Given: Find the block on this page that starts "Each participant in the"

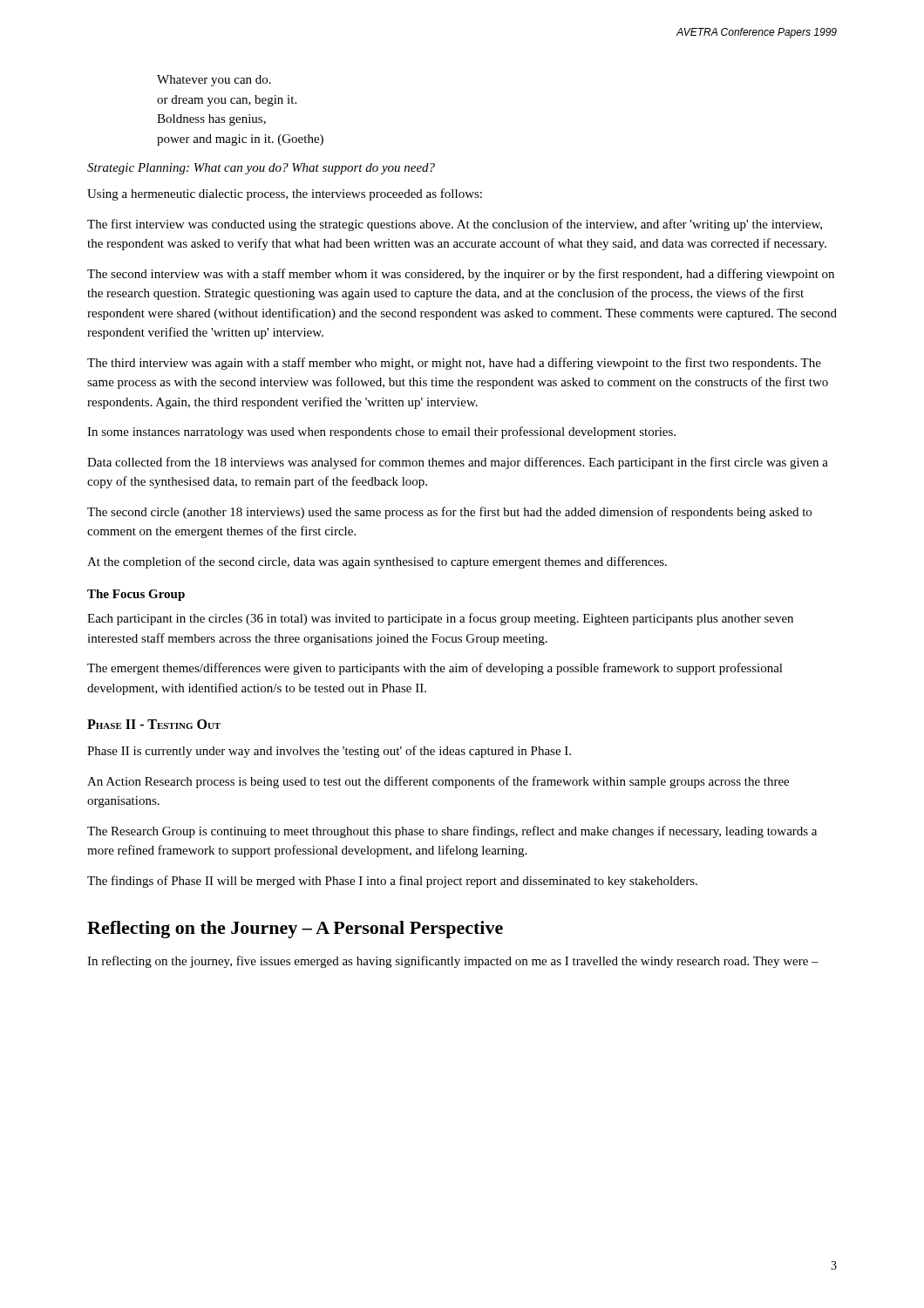Looking at the screenshot, I should [x=440, y=628].
